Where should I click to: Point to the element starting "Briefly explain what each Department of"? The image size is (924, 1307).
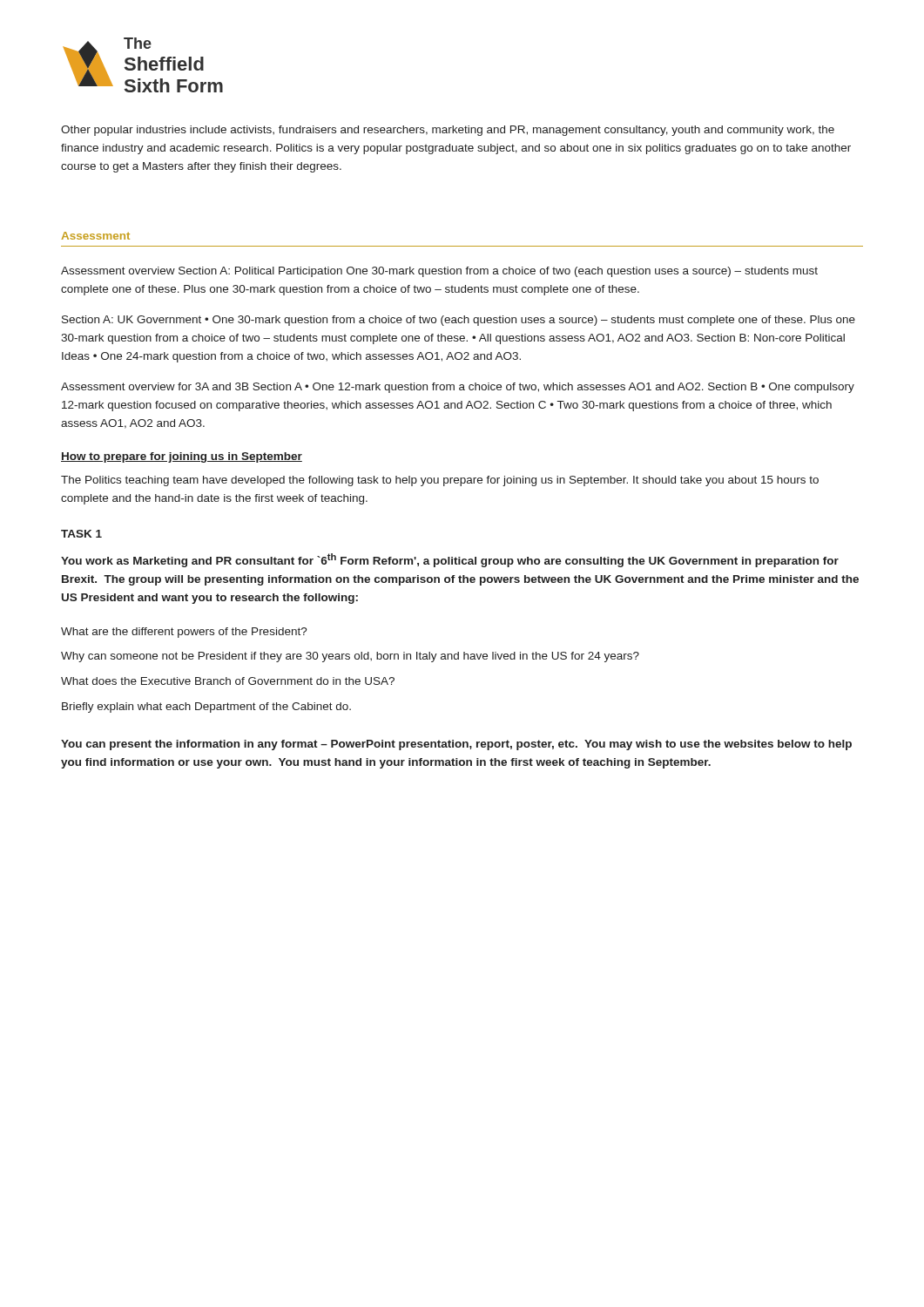206,706
